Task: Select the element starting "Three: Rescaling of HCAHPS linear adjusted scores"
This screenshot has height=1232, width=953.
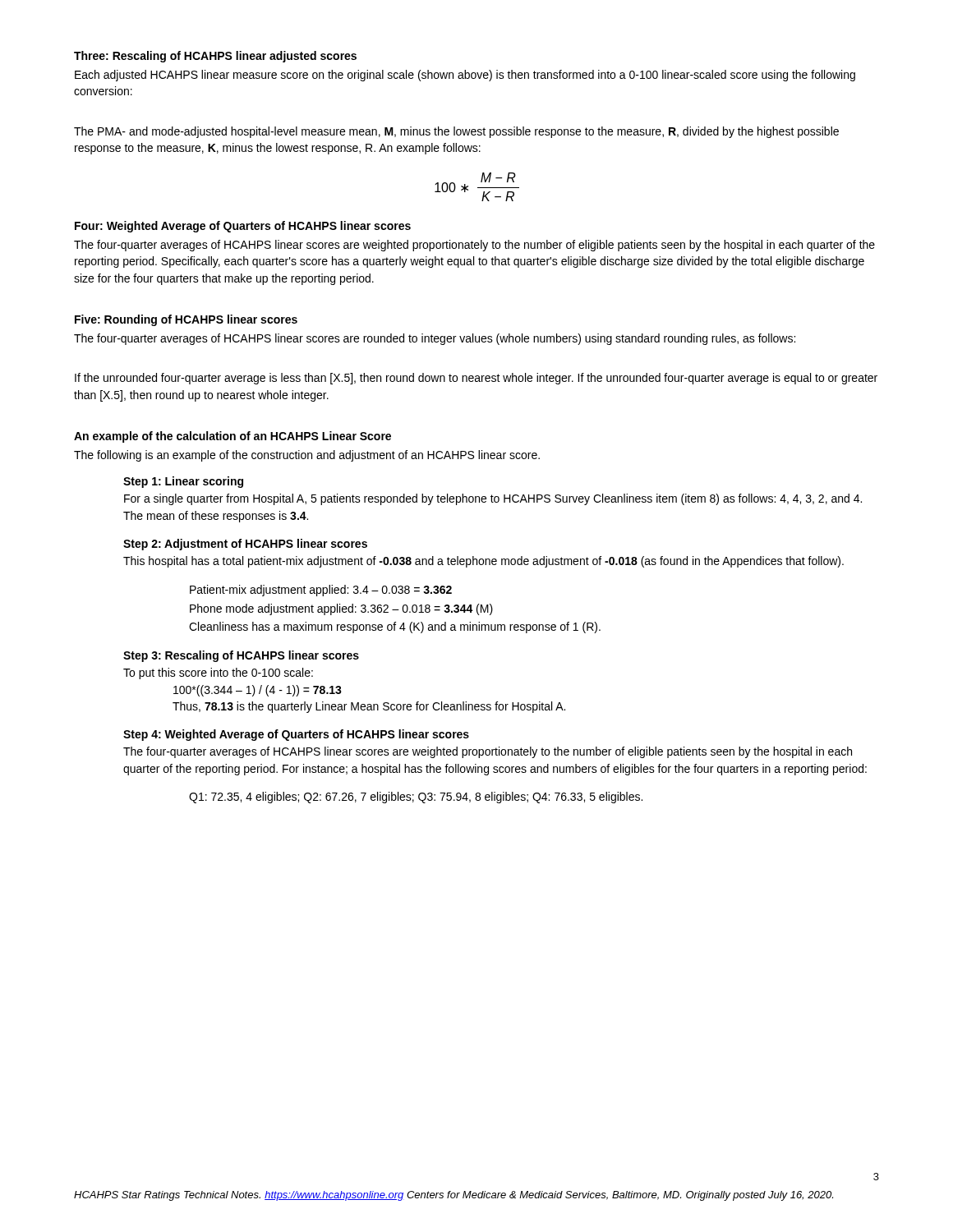Action: 216,56
